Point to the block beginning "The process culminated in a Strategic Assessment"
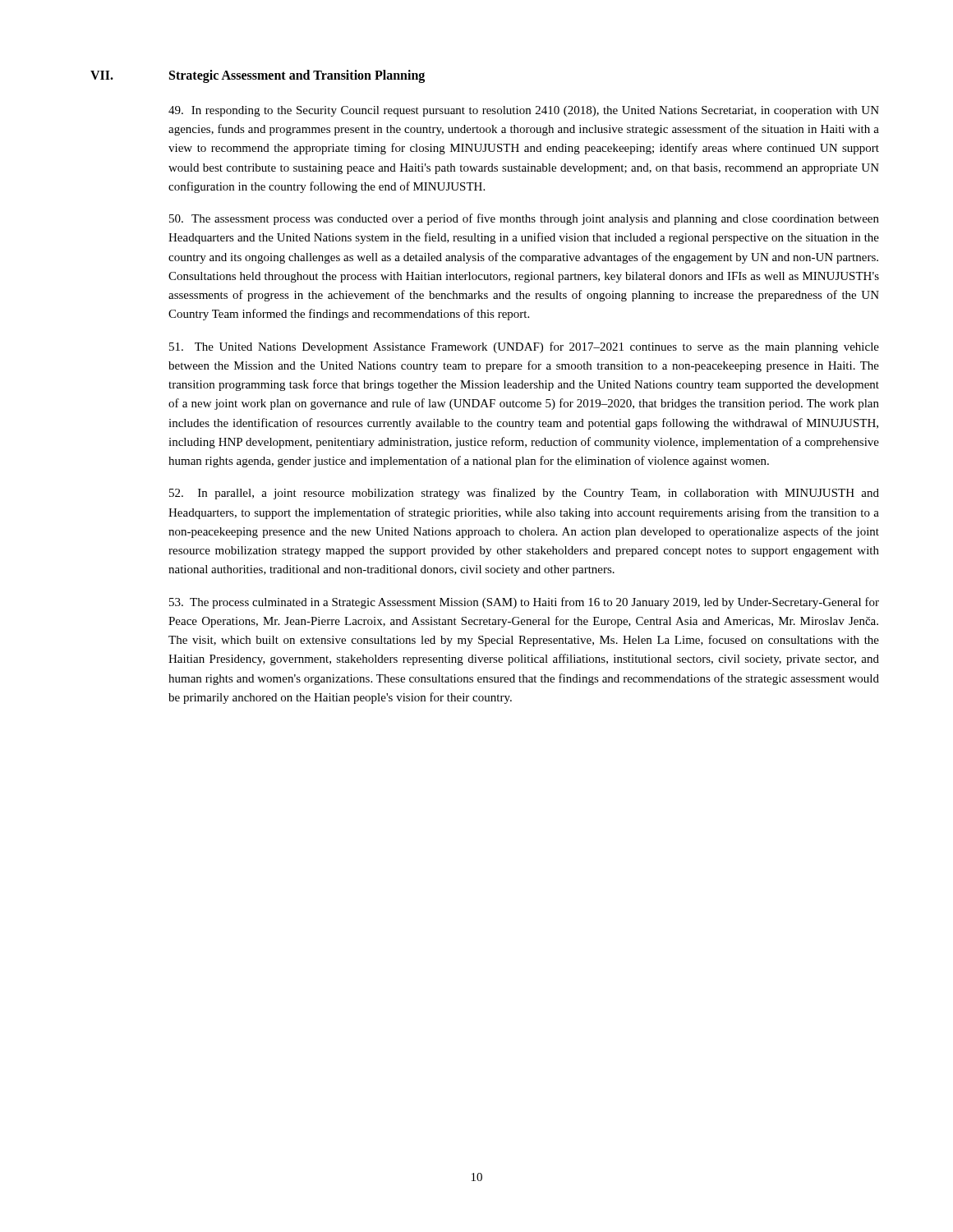Image resolution: width=953 pixels, height=1232 pixels. [x=524, y=649]
